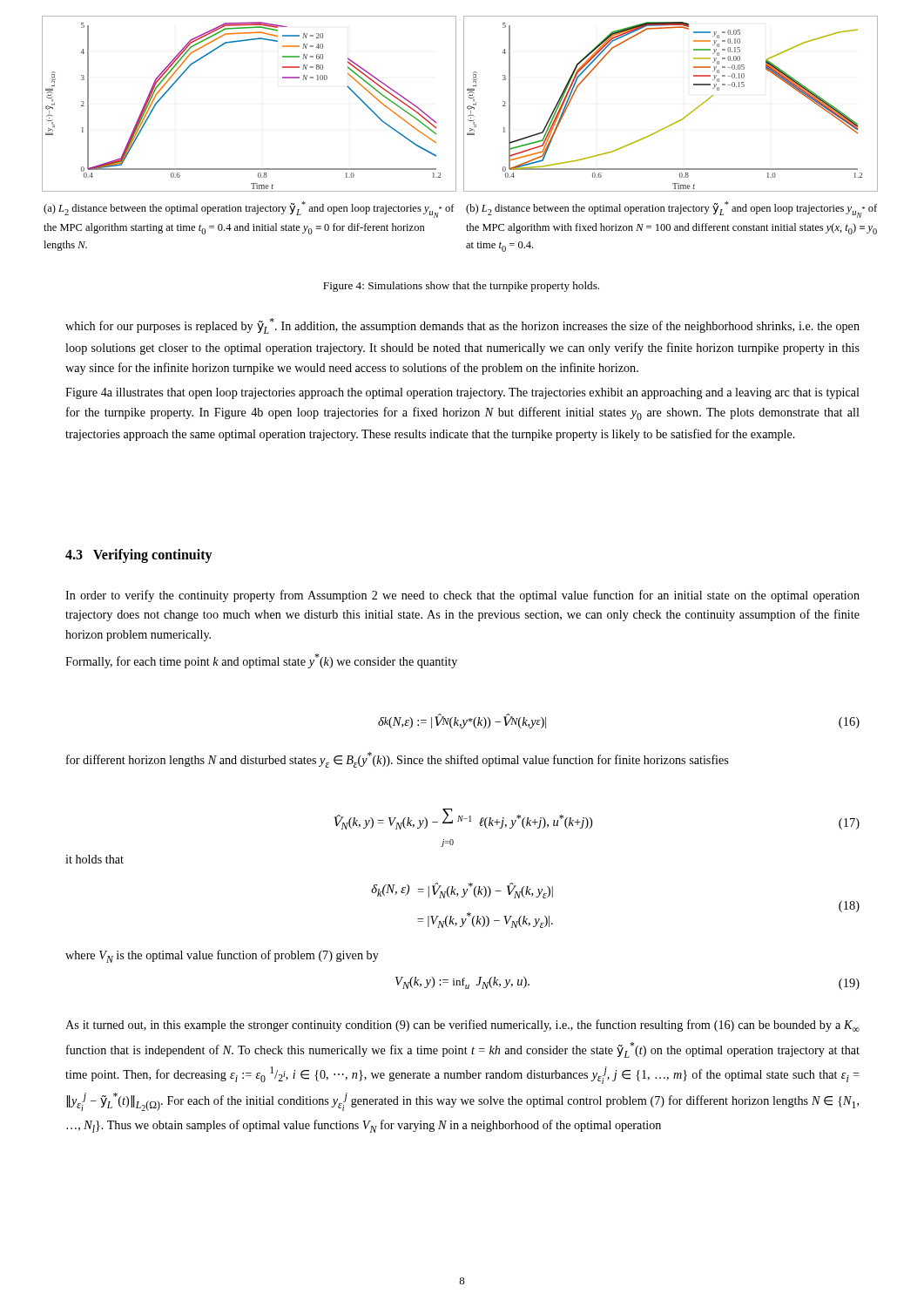Locate the region starting "(a) L2 distance between the"
The width and height of the screenshot is (924, 1307).
click(x=462, y=227)
